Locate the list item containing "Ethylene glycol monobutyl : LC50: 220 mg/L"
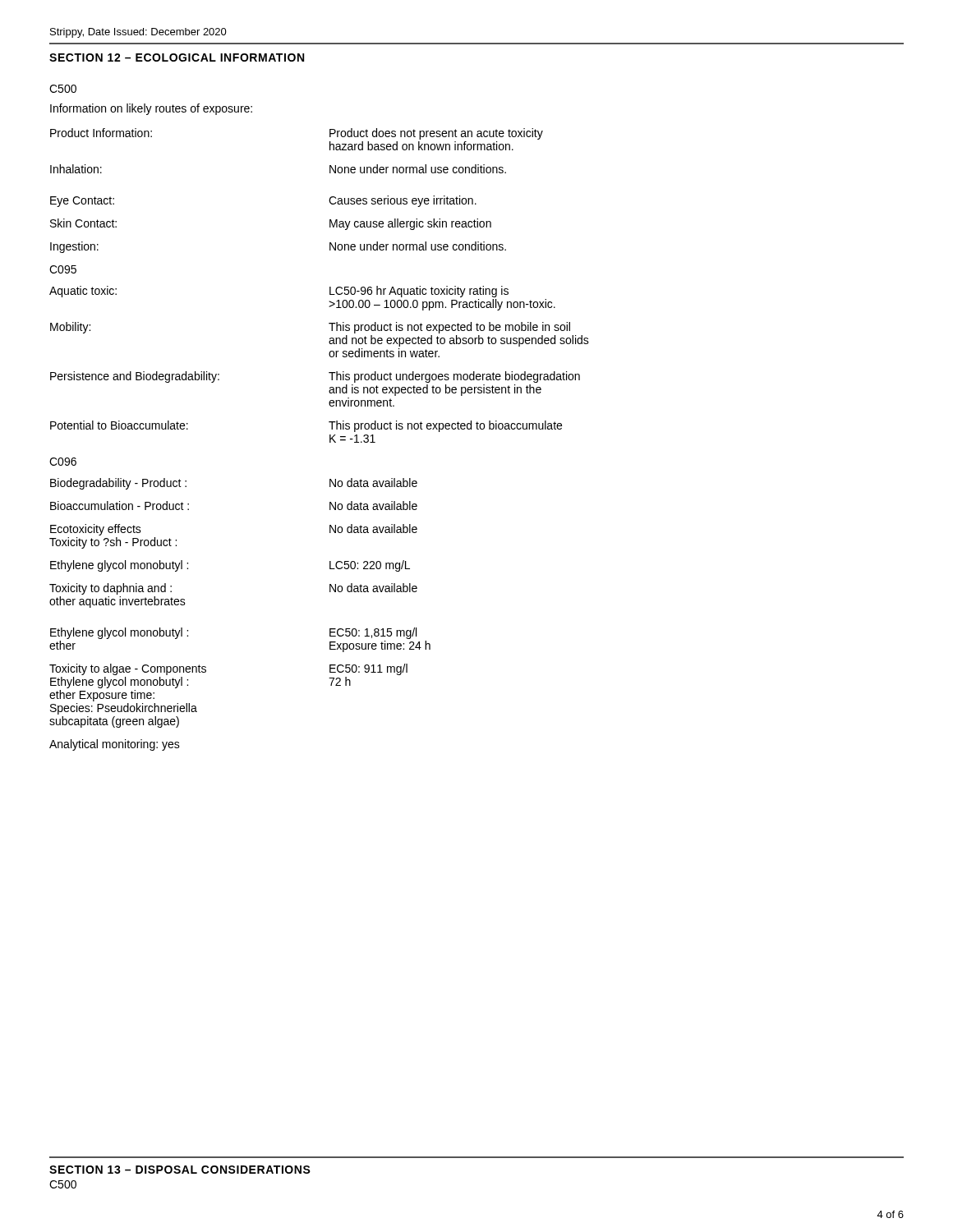This screenshot has height=1232, width=953. click(x=123, y=565)
